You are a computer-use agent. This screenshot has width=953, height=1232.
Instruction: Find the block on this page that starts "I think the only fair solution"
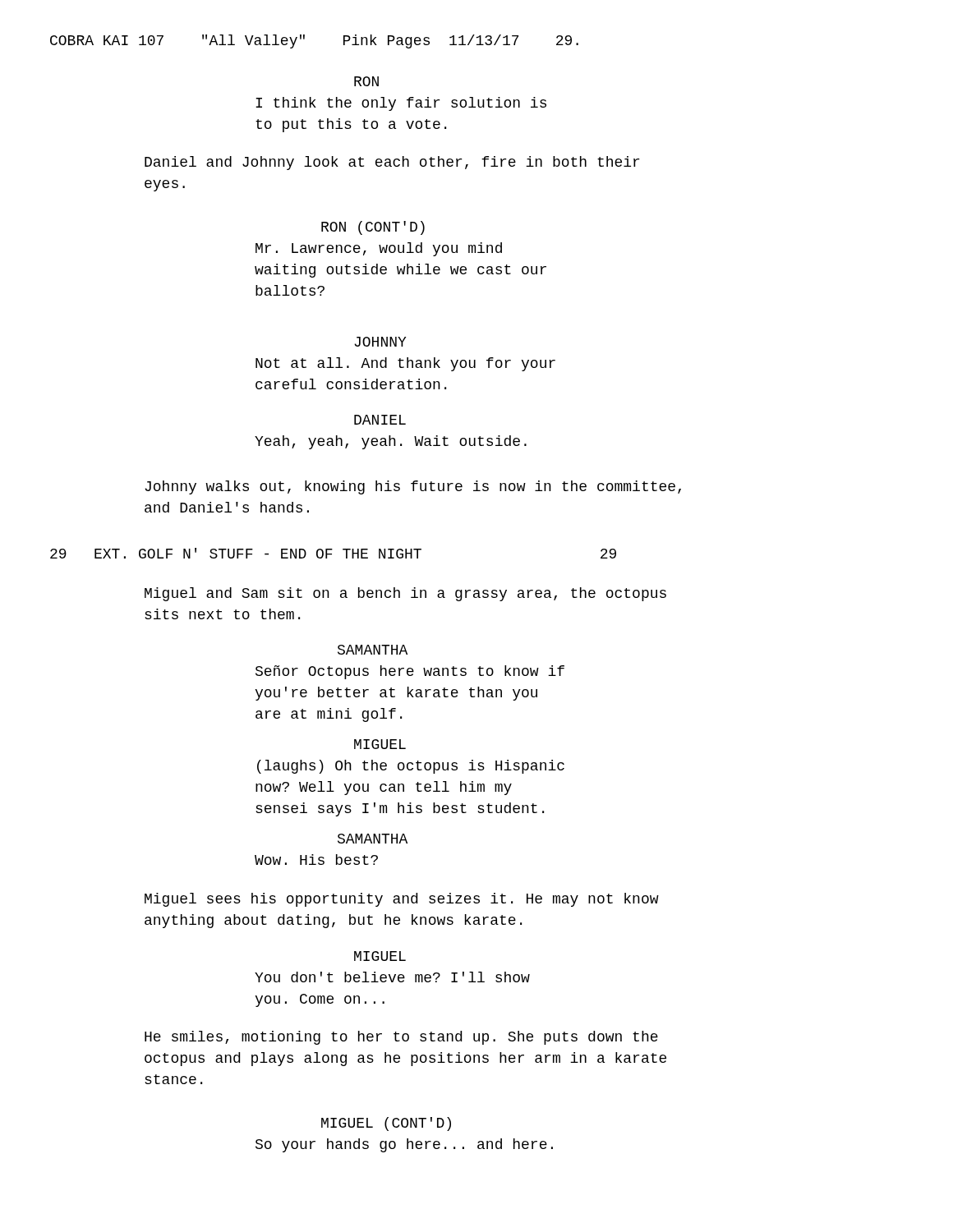(x=401, y=114)
